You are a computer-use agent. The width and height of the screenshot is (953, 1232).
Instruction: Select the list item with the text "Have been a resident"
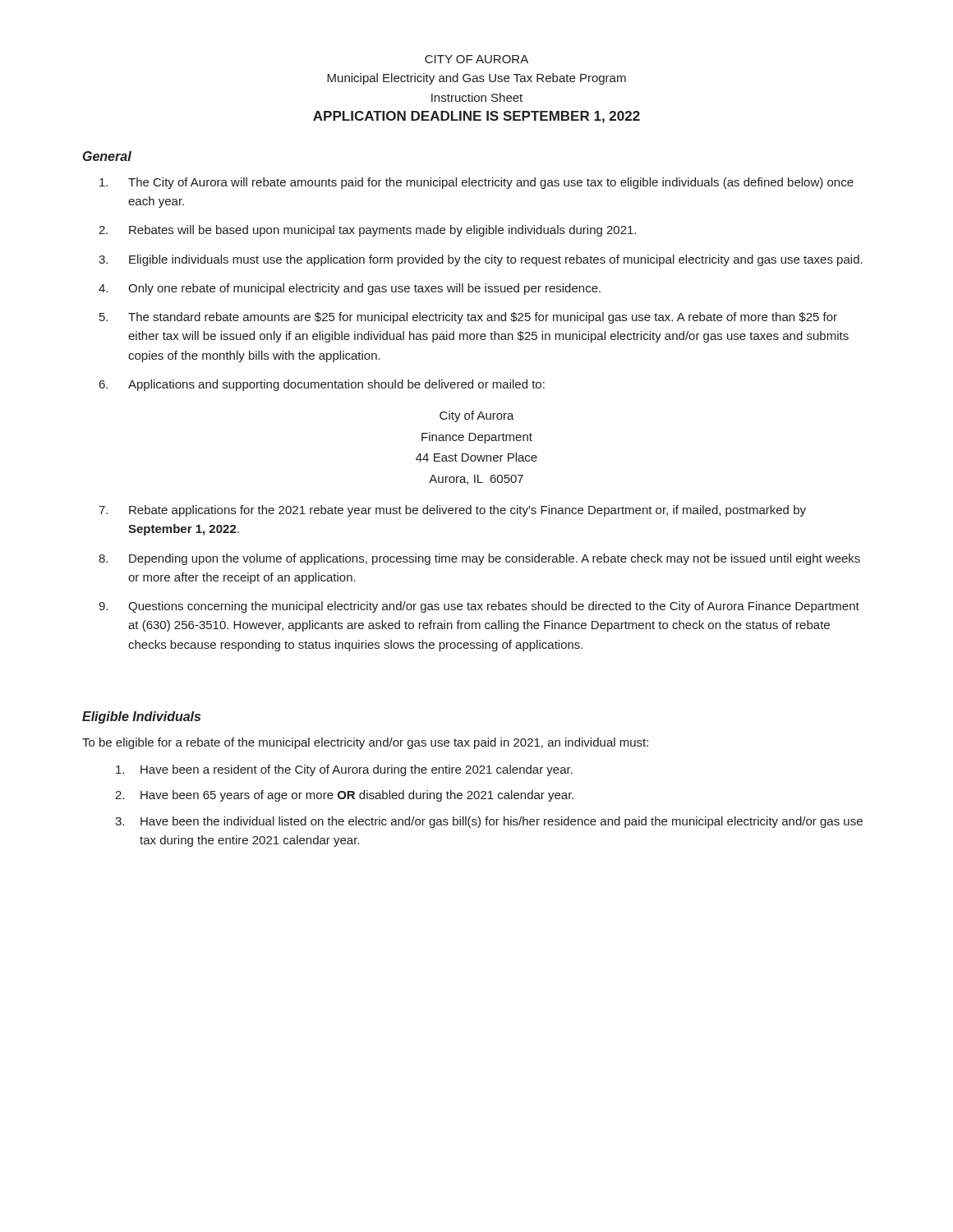point(493,769)
